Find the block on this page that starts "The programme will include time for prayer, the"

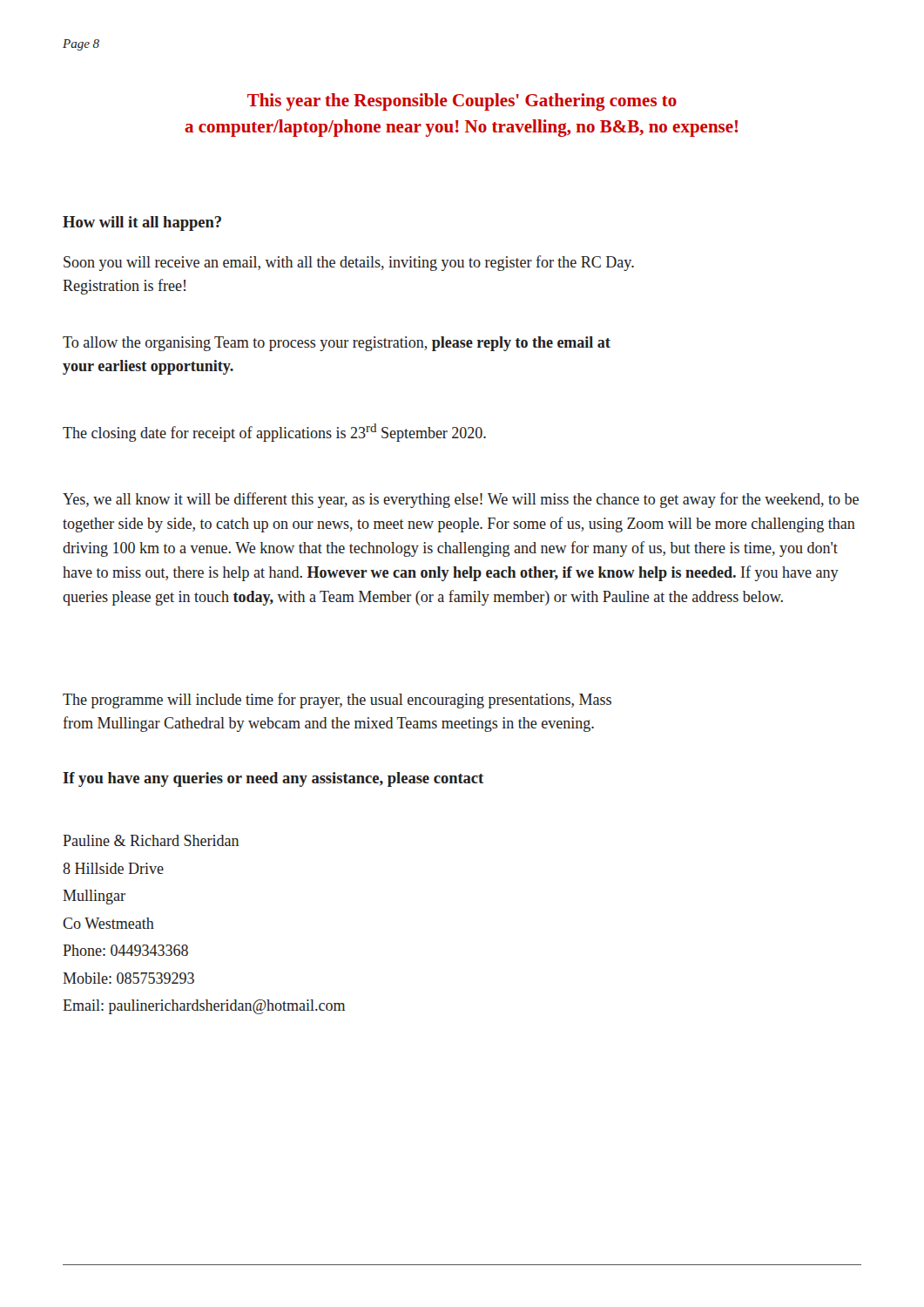pos(462,712)
